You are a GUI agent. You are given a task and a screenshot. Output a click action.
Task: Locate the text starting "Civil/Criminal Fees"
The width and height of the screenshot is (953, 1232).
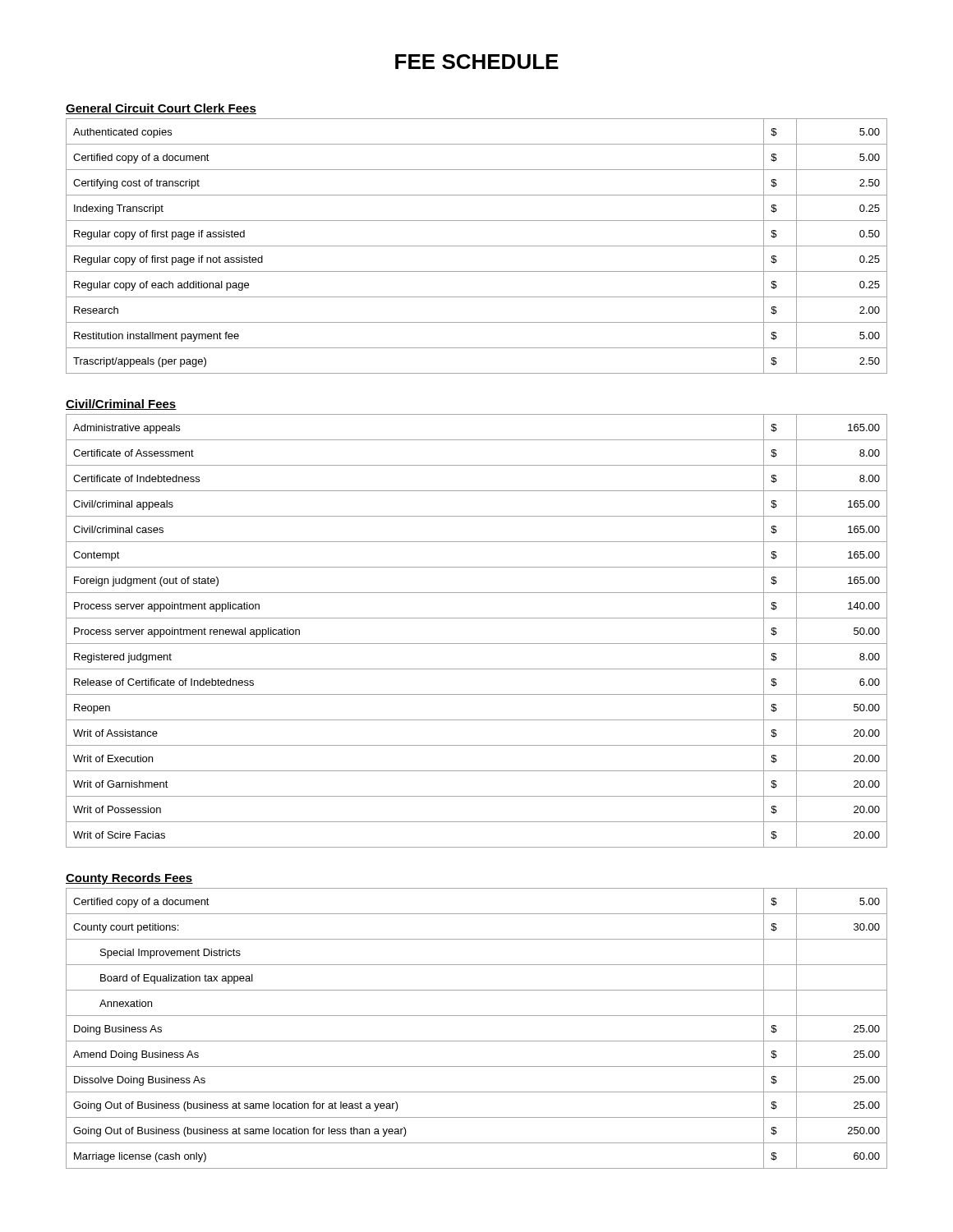pos(121,404)
